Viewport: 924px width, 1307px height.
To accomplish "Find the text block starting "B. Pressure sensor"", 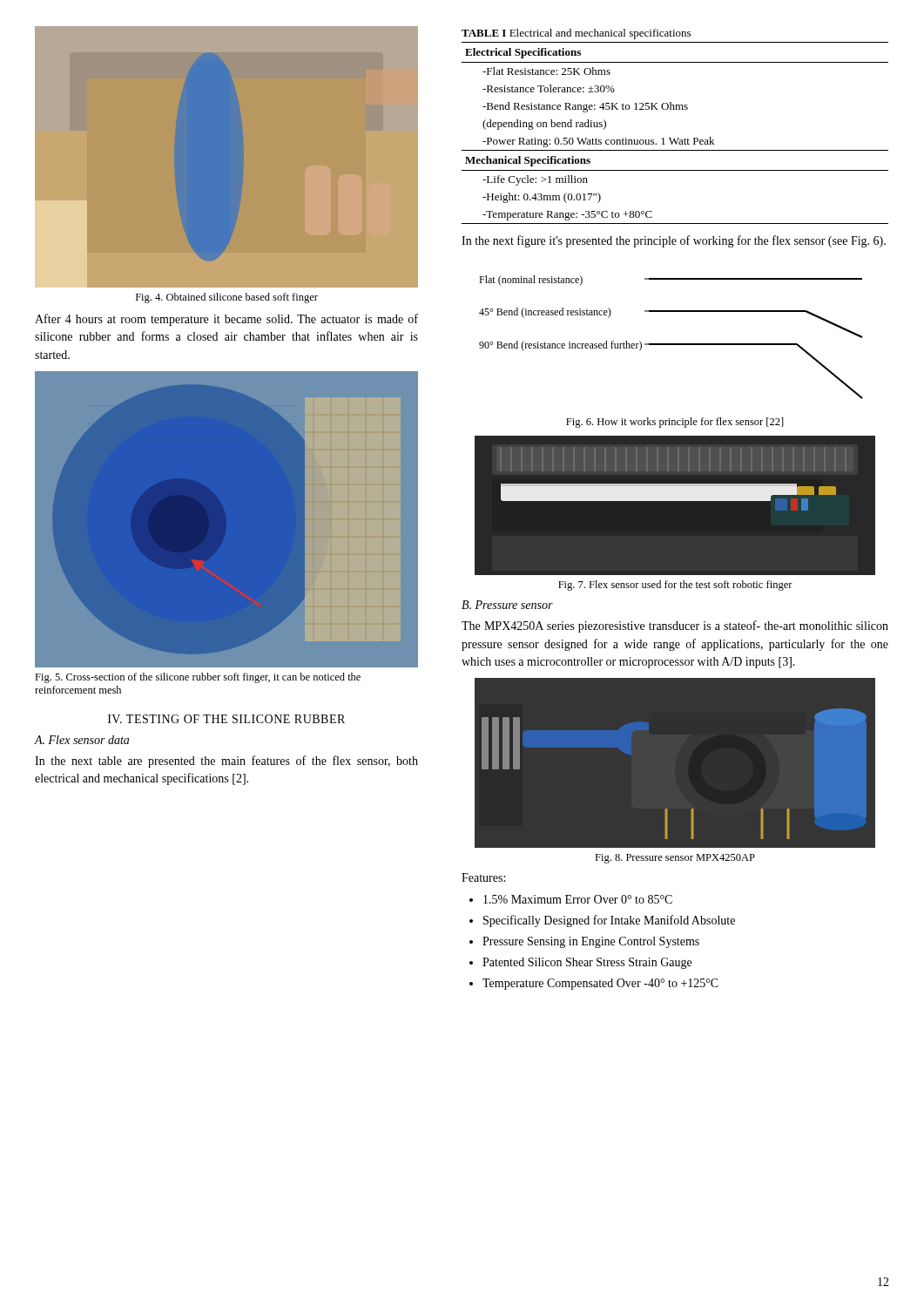I will point(507,605).
